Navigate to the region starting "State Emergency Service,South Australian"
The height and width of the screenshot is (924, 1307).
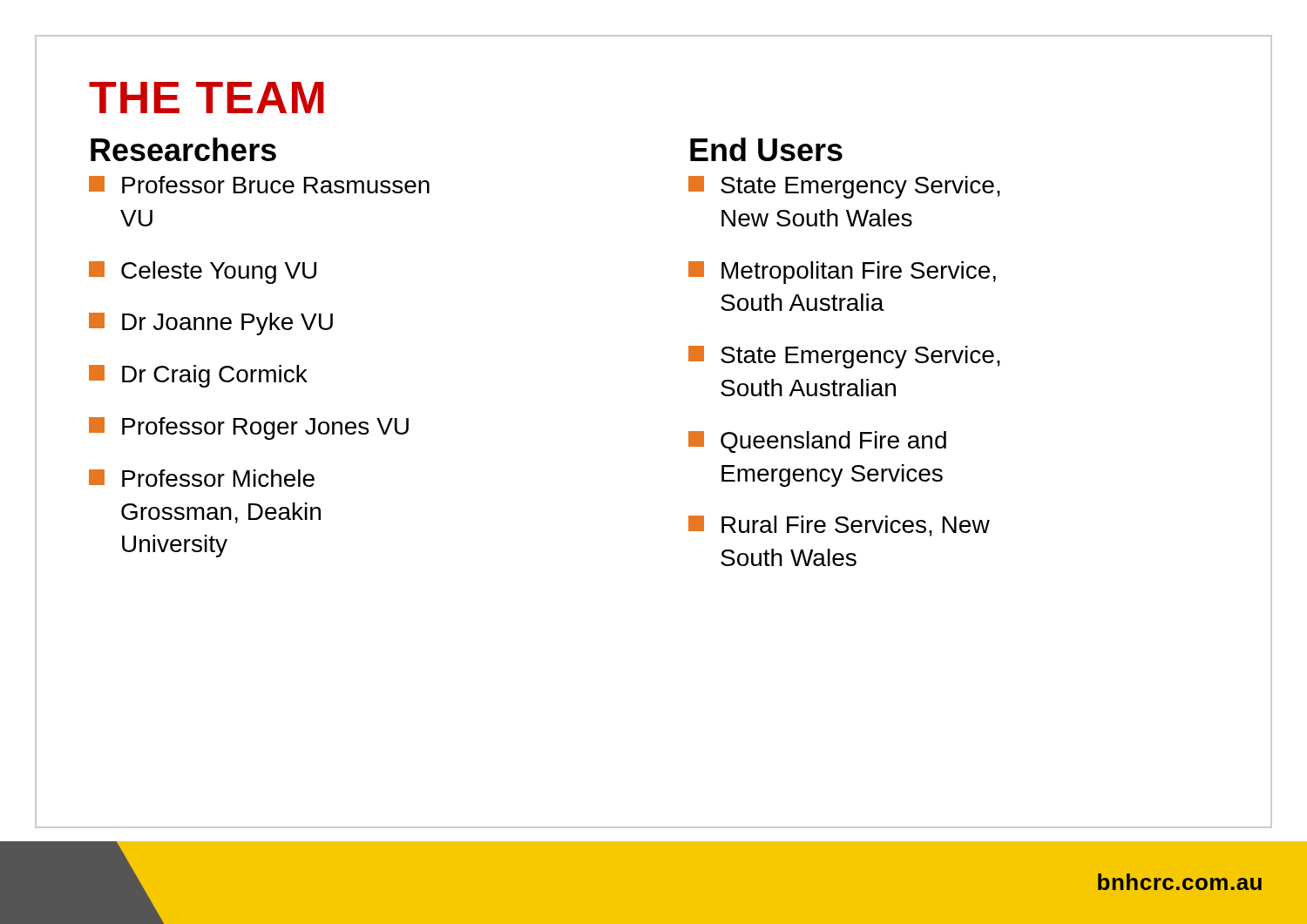coord(845,372)
